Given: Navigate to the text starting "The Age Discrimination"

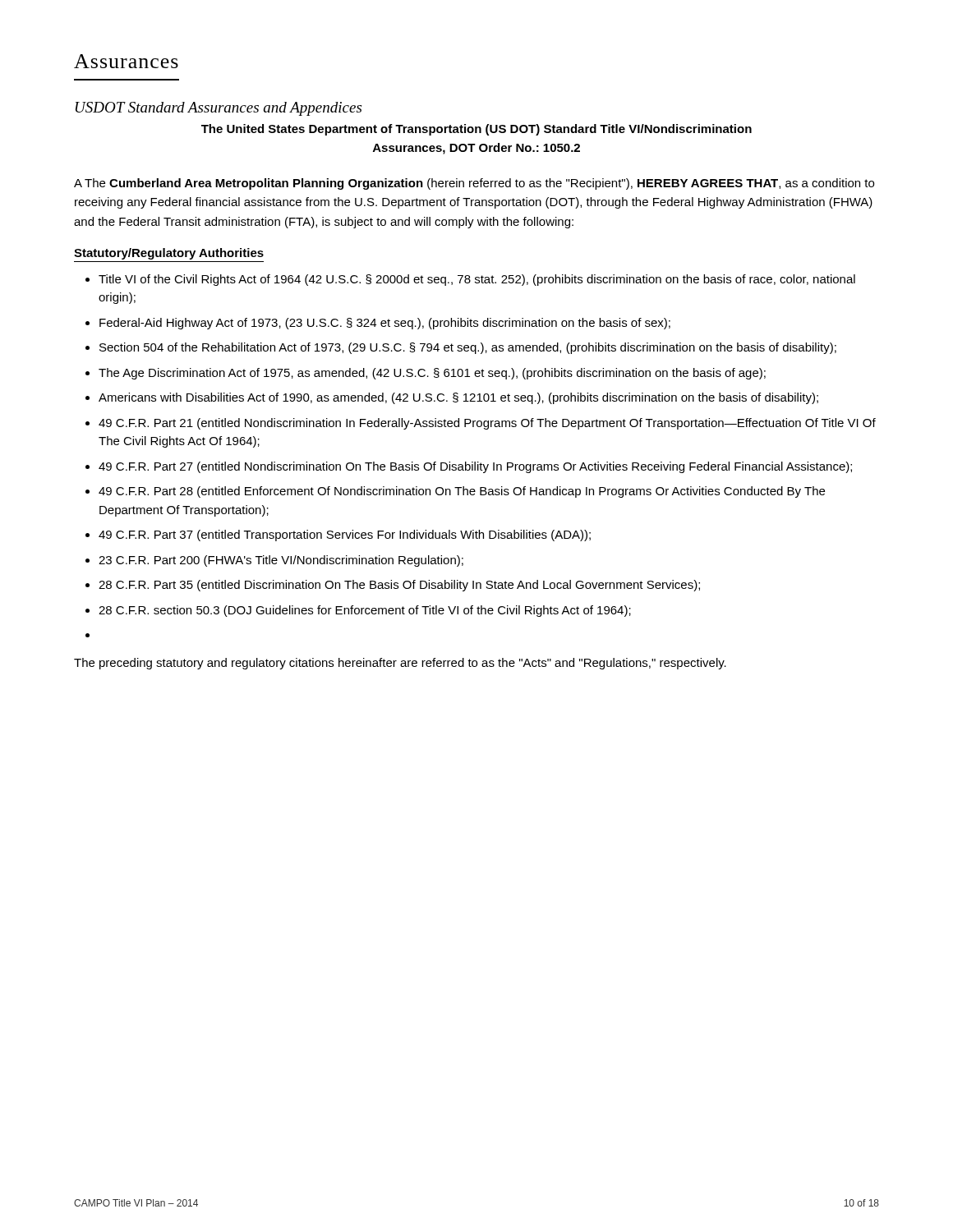Looking at the screenshot, I should click(433, 372).
